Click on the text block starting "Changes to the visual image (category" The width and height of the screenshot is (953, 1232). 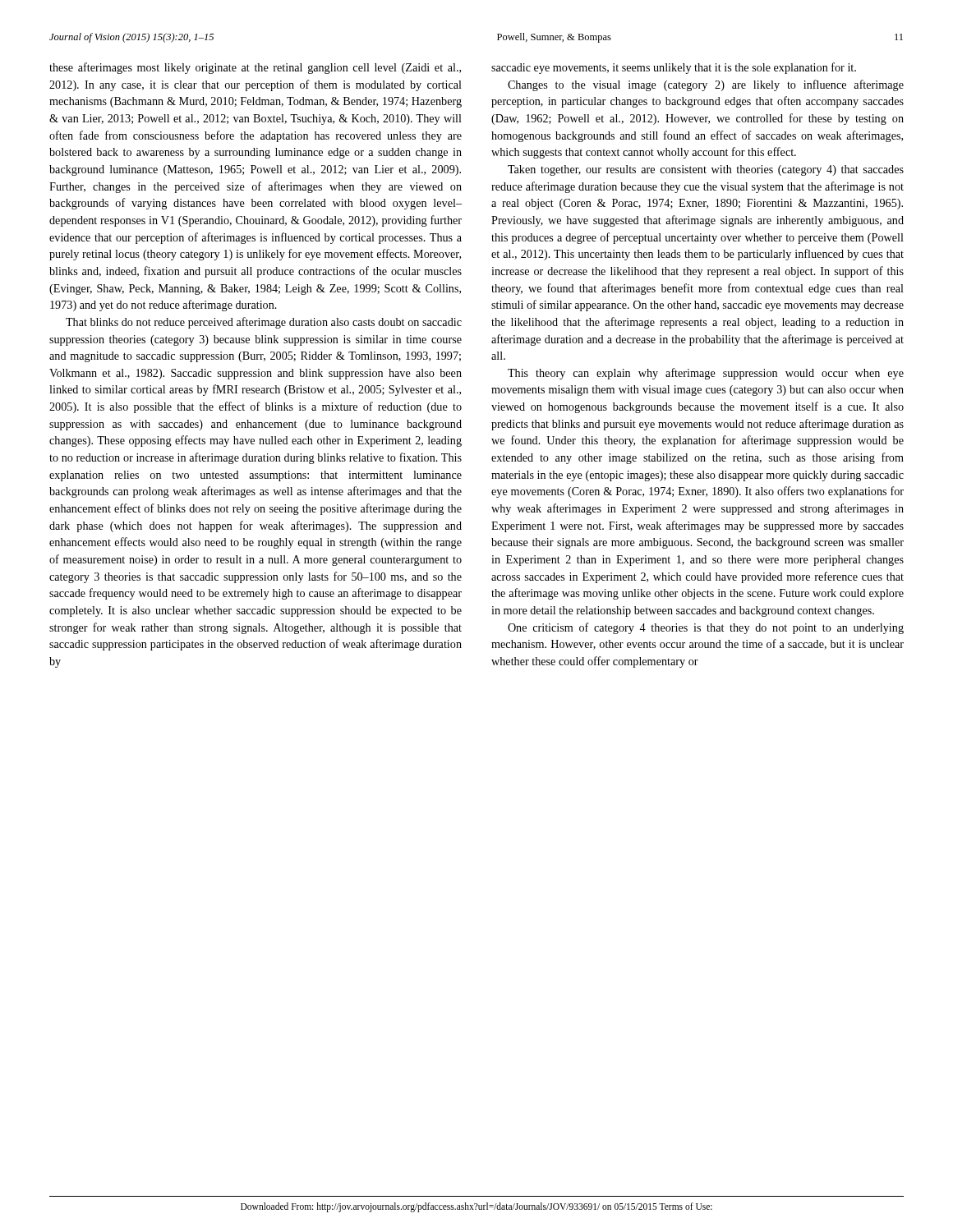698,119
